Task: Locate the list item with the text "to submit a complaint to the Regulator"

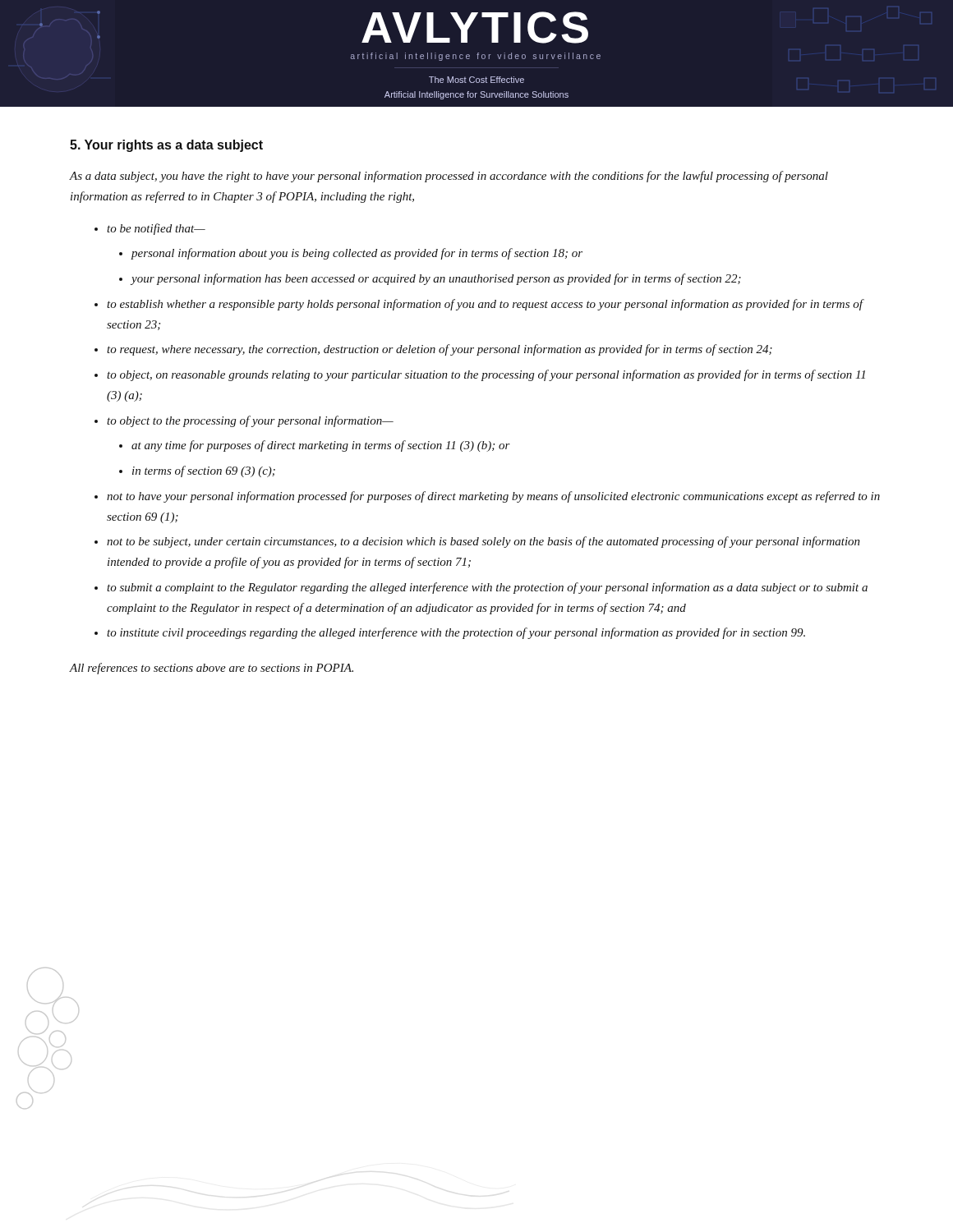Action: [x=487, y=597]
